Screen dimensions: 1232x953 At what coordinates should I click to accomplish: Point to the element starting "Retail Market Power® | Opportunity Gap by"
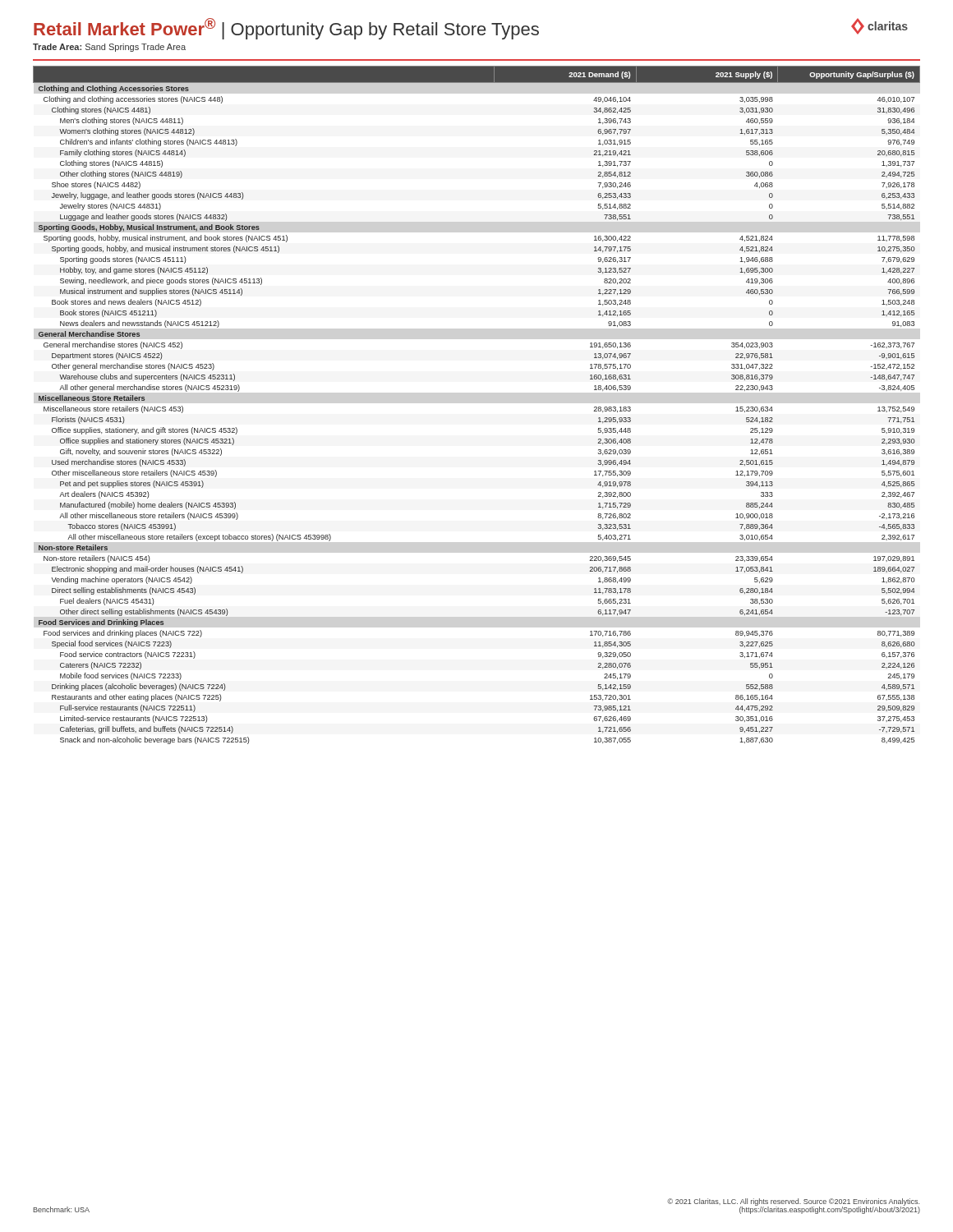tap(286, 27)
